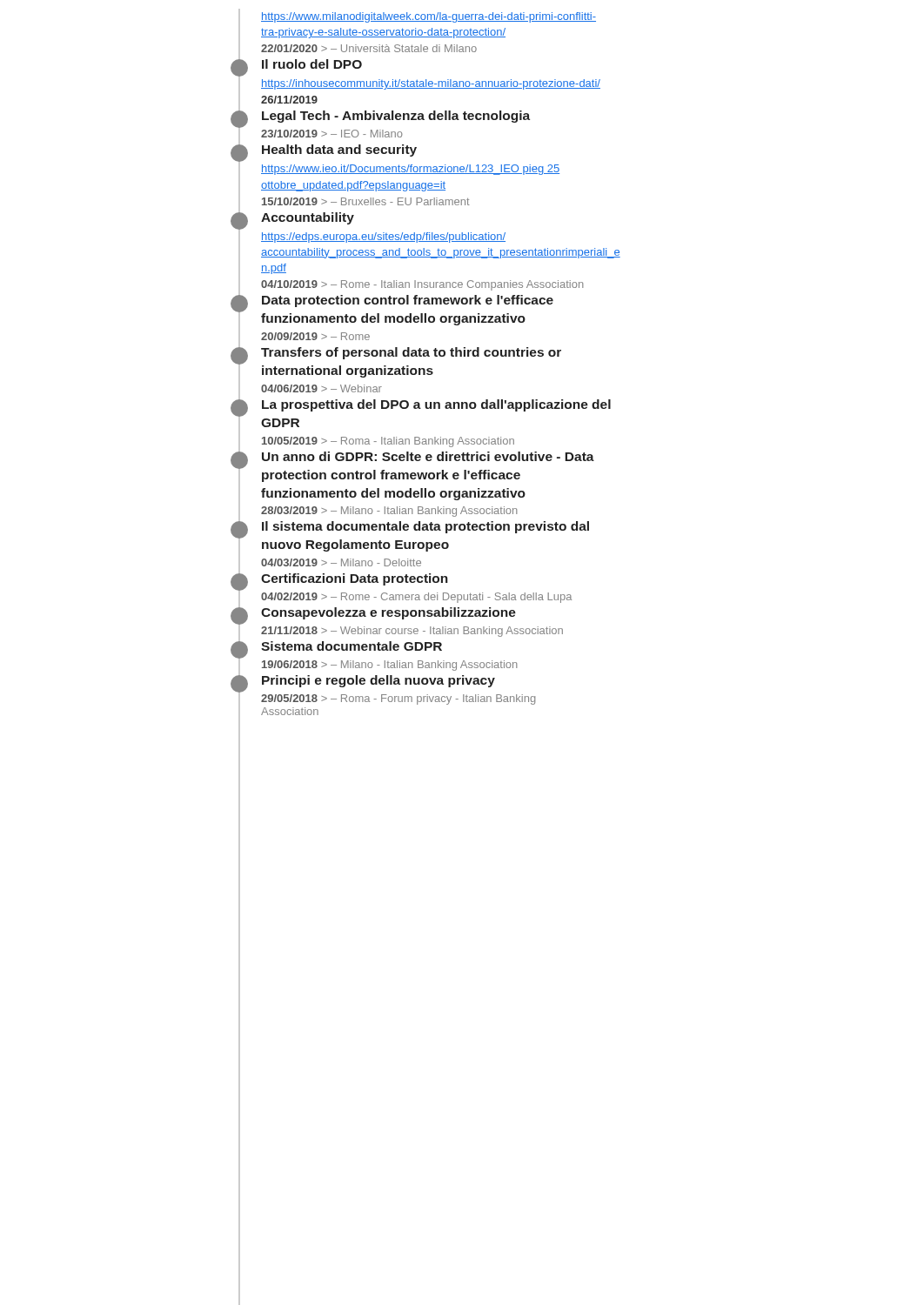Image resolution: width=924 pixels, height=1305 pixels.
Task: Find the list item containing "21/11/2018 > –"
Action: pyautogui.click(x=570, y=630)
